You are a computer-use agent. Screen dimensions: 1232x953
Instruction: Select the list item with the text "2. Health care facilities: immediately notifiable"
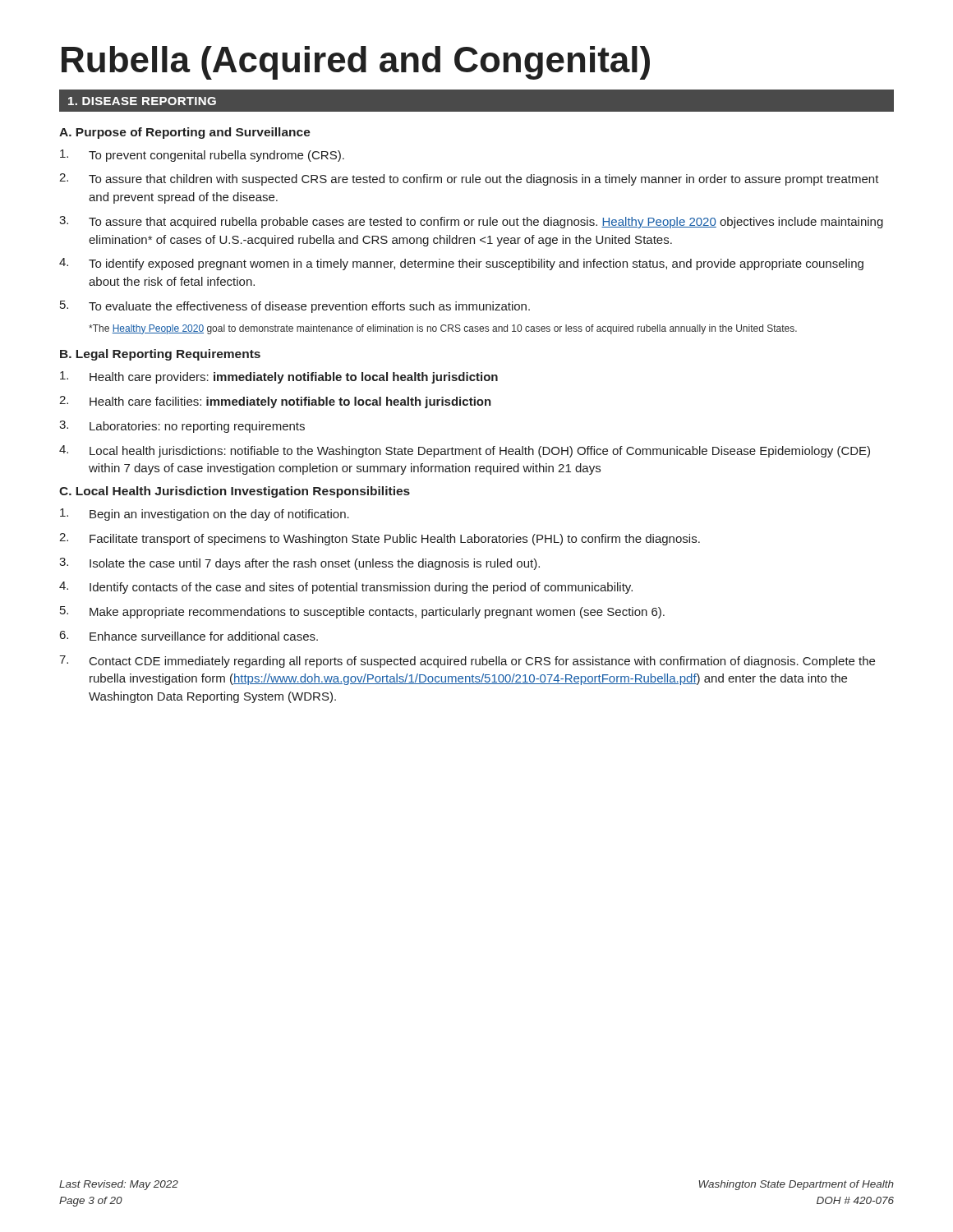[476, 402]
